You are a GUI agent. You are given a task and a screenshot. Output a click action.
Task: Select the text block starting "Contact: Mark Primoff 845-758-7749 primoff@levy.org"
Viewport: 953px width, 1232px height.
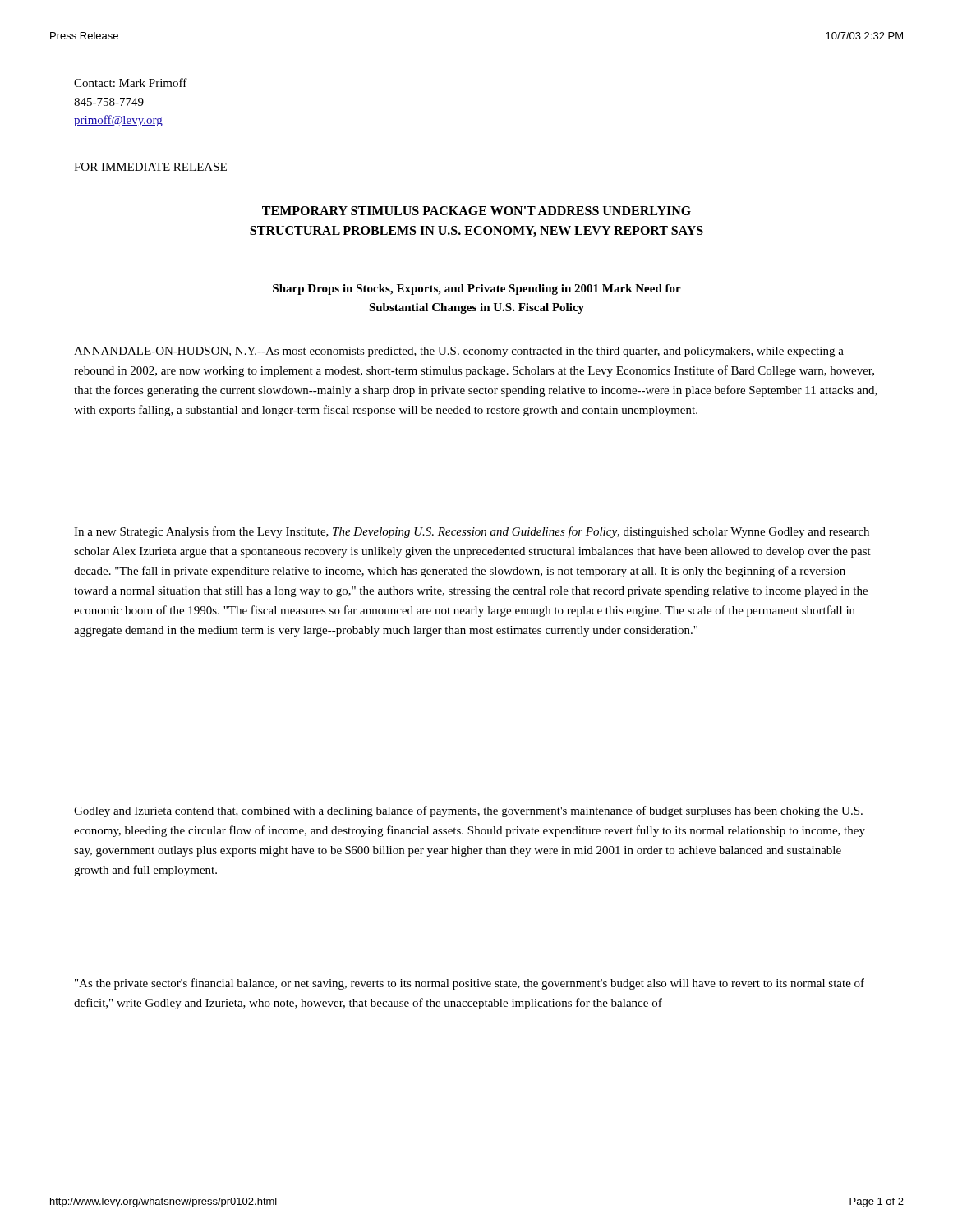click(x=130, y=101)
